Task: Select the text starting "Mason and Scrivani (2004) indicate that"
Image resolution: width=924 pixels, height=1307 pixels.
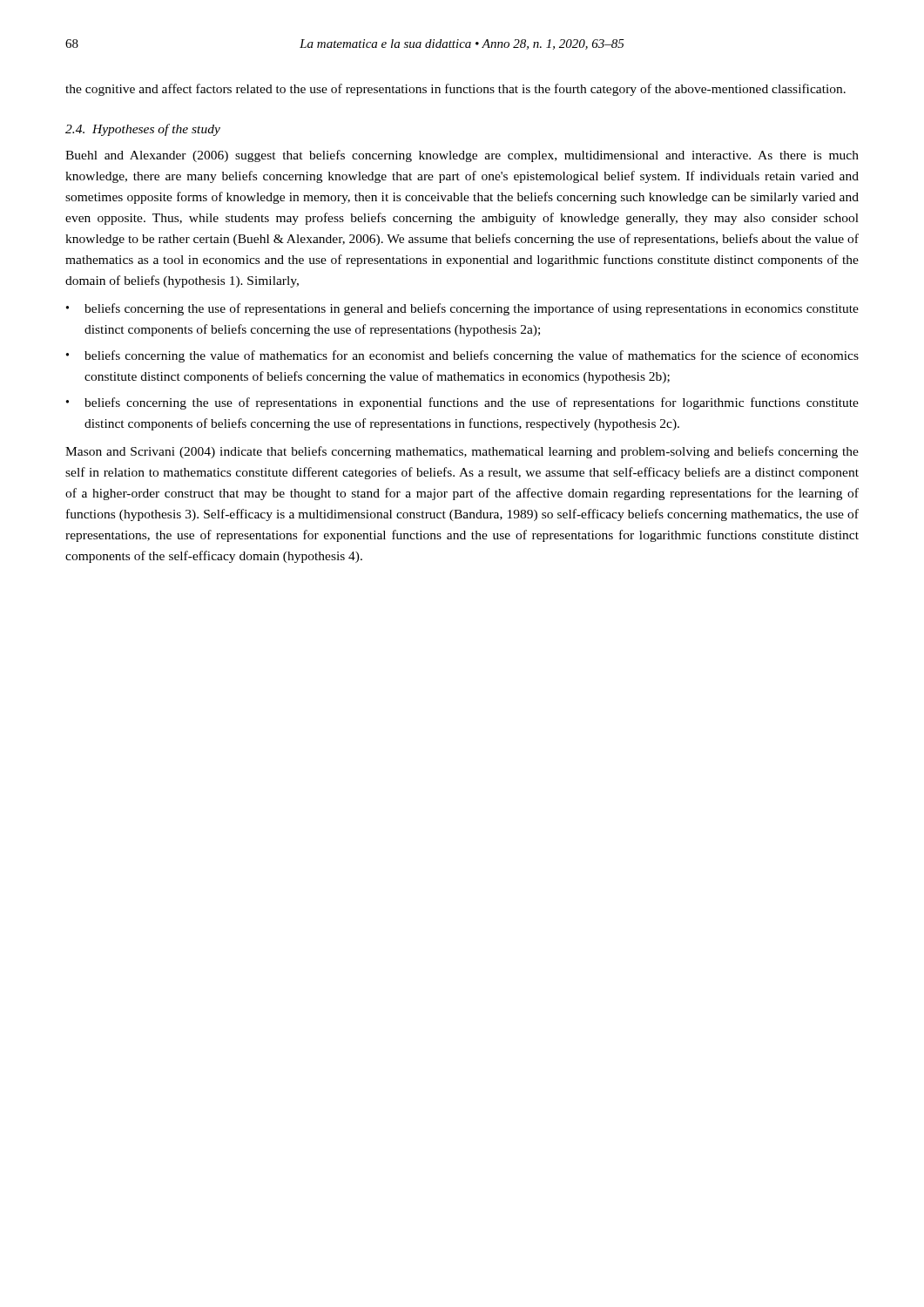Action: (462, 503)
